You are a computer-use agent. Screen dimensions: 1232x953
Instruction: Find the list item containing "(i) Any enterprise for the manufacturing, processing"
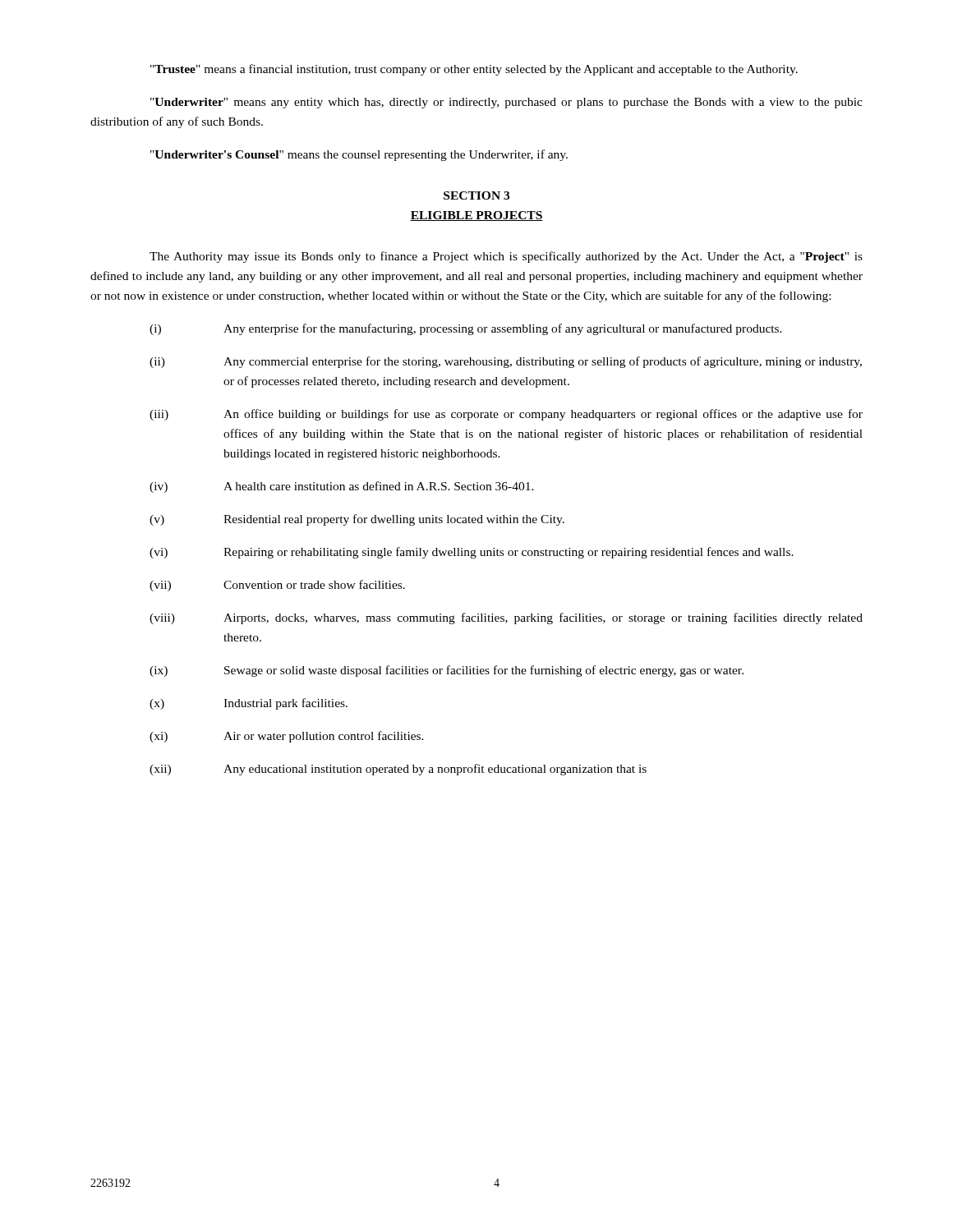[476, 329]
